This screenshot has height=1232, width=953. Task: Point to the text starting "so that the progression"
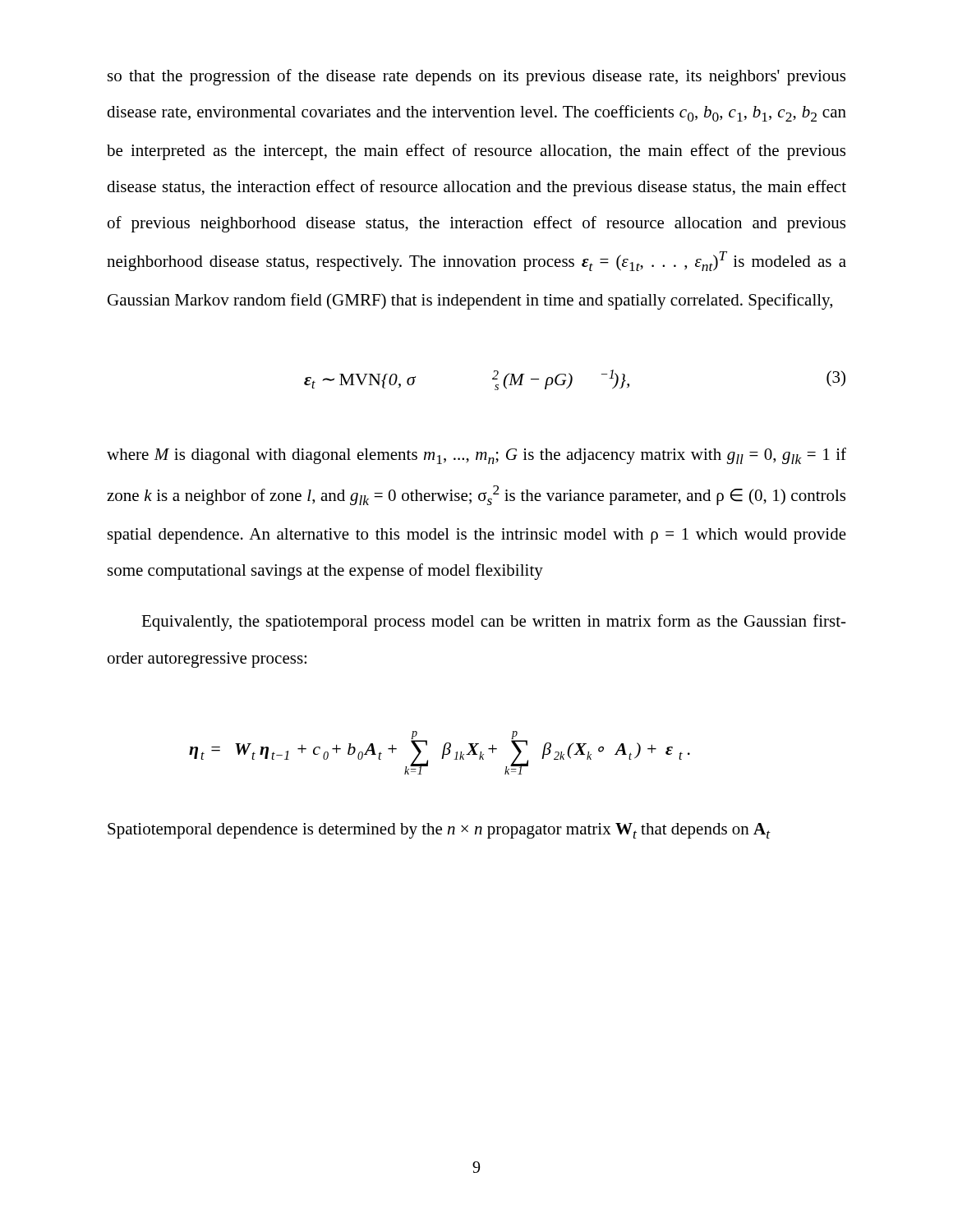476,188
